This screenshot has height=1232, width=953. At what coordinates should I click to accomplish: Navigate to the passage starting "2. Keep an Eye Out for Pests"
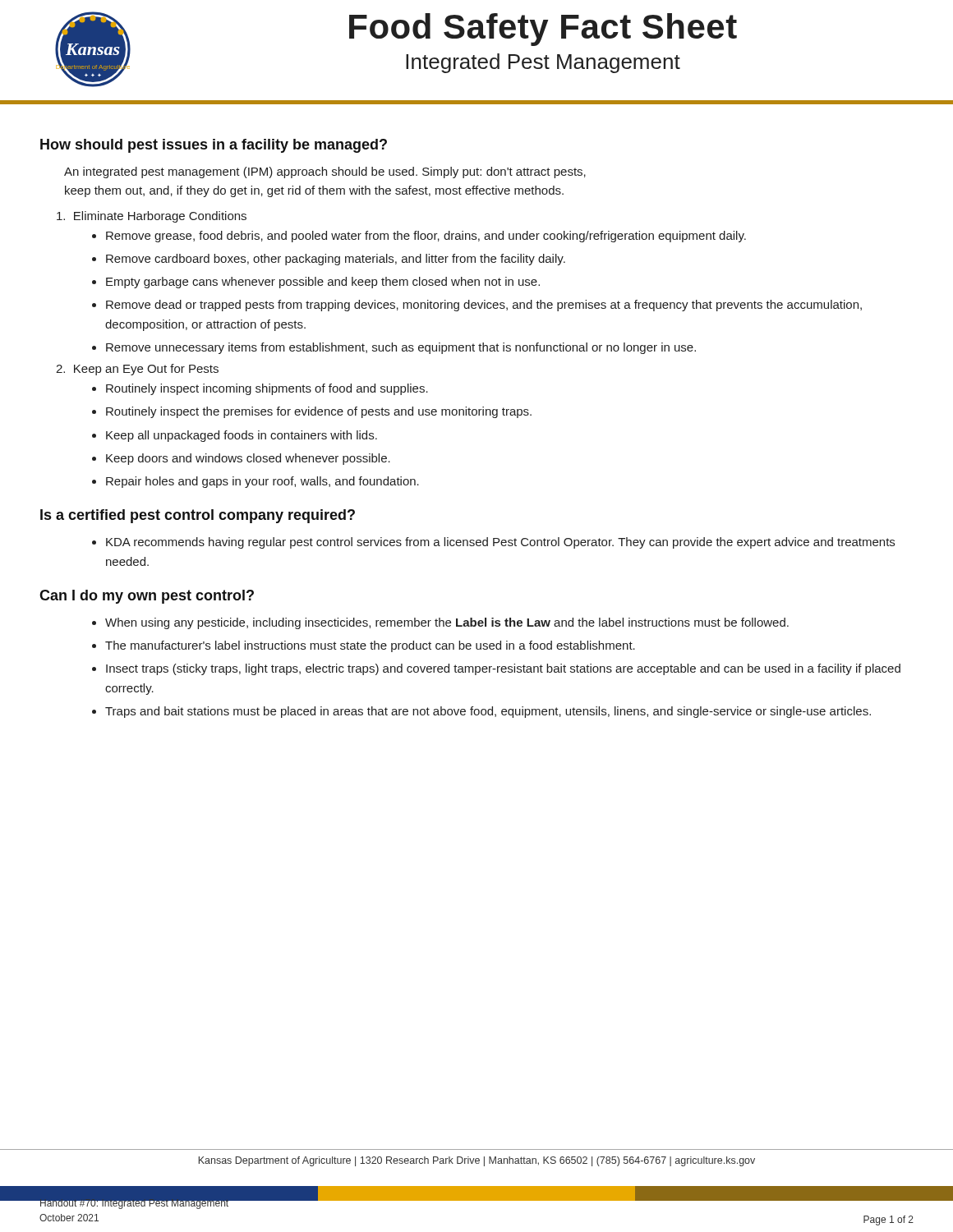[x=137, y=368]
